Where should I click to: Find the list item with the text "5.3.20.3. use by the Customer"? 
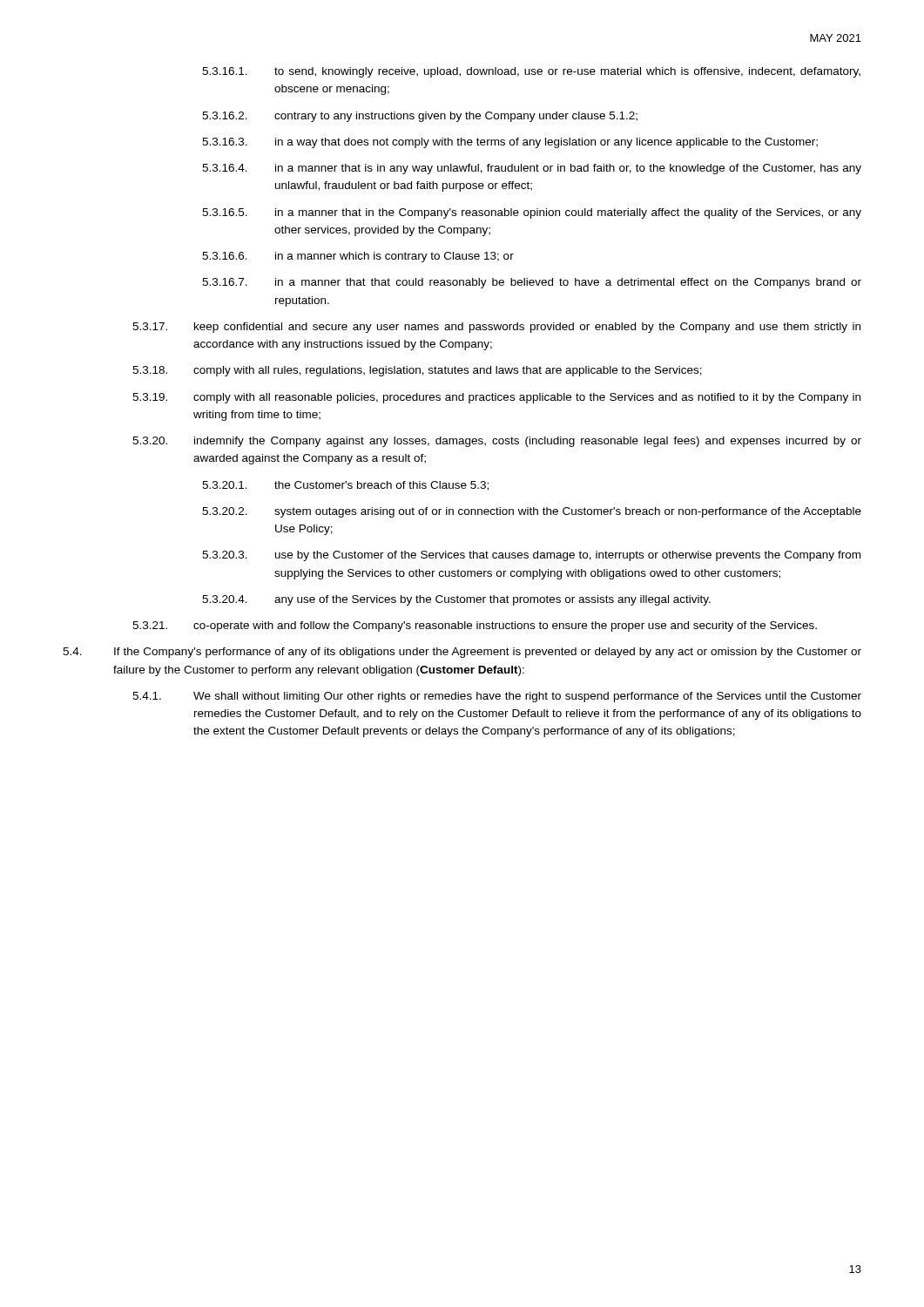(532, 564)
